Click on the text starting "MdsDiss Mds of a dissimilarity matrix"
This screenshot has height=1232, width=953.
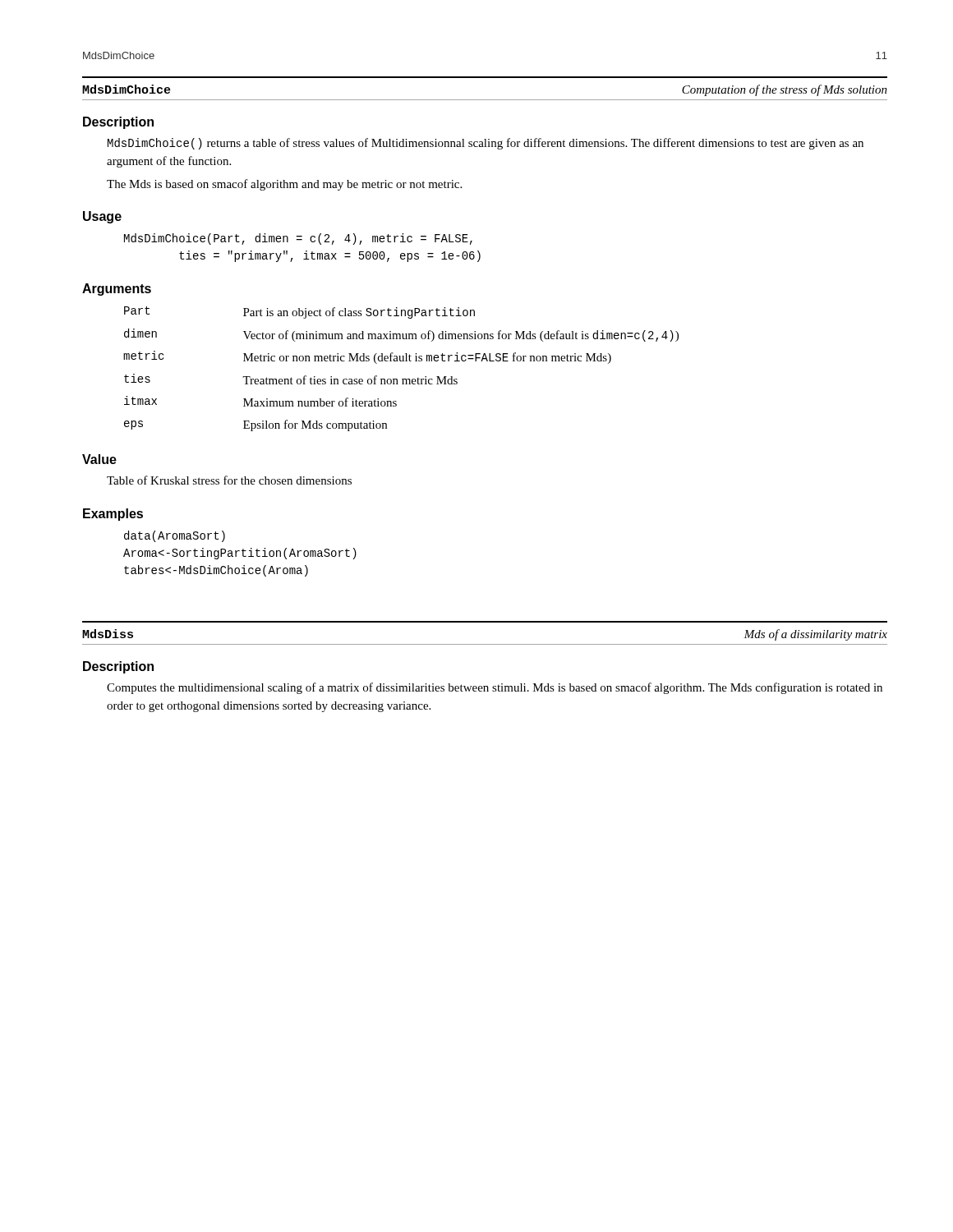485,635
